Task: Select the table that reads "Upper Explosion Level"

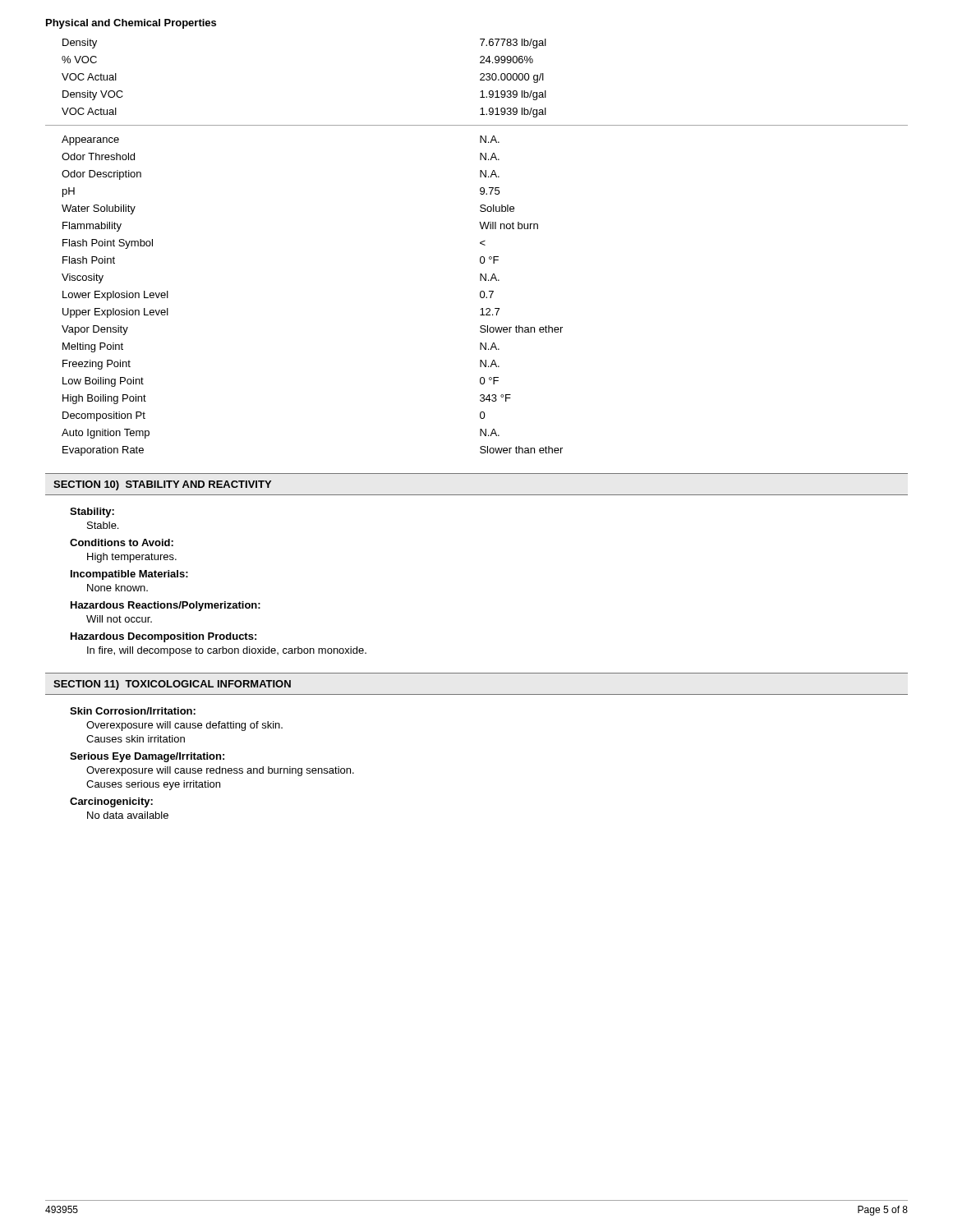Action: (x=476, y=294)
